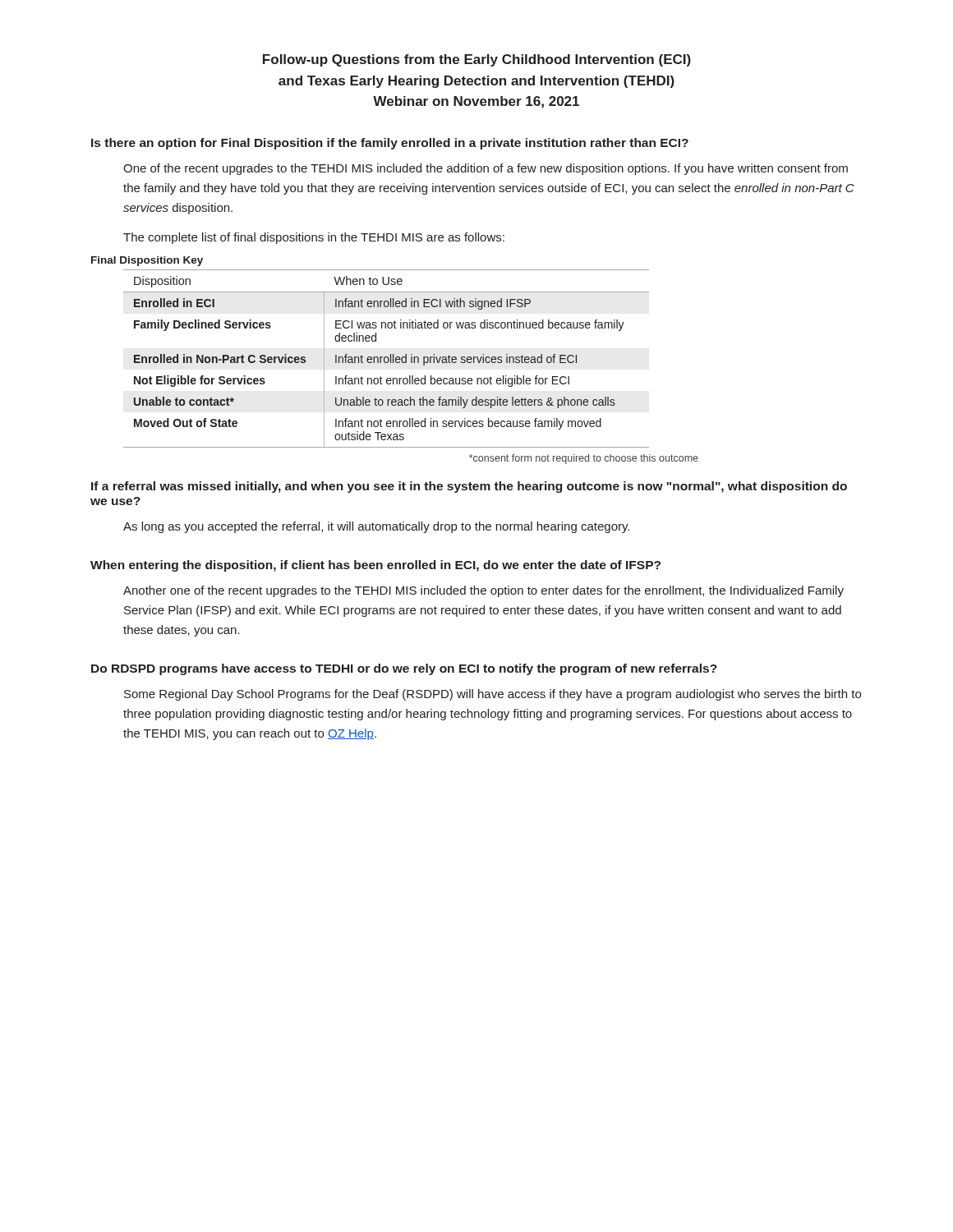The width and height of the screenshot is (953, 1232).
Task: Select the text block that reads "Another one of the recent upgrades to the"
Action: tap(483, 609)
